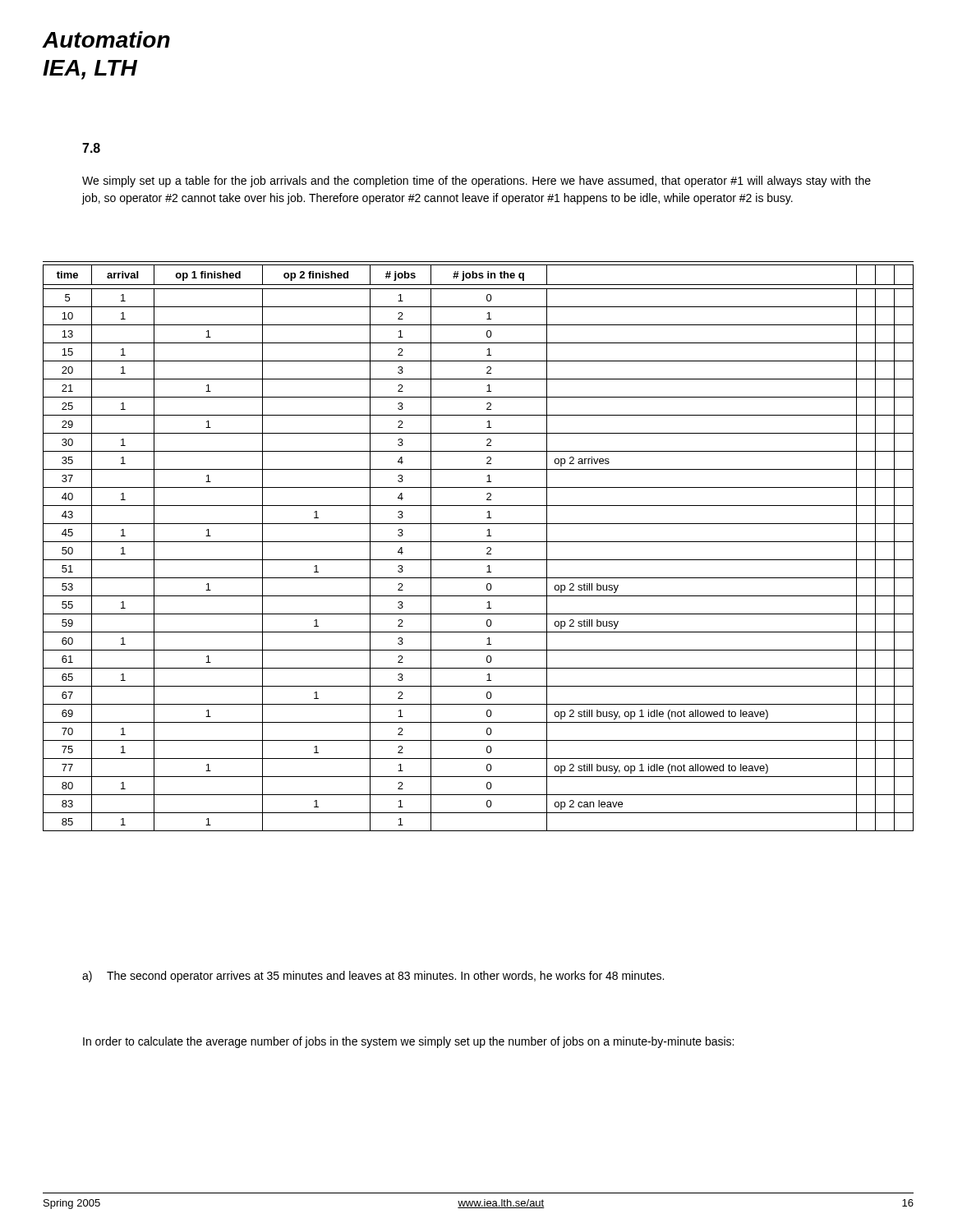This screenshot has height=1232, width=953.
Task: Select the table that reads "op 2 still busy"
Action: point(478,548)
